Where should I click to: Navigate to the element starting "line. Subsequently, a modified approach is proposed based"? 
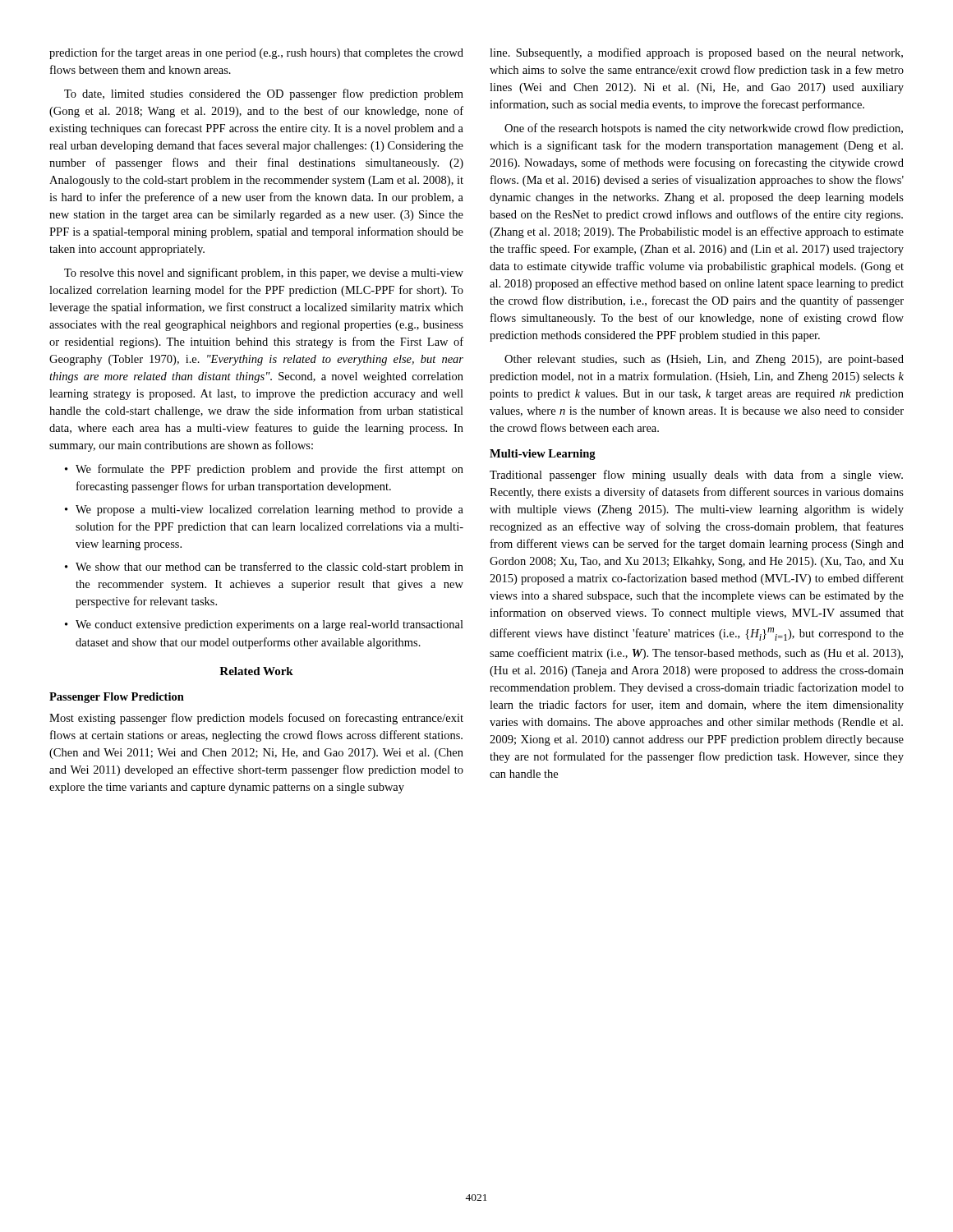coord(697,241)
